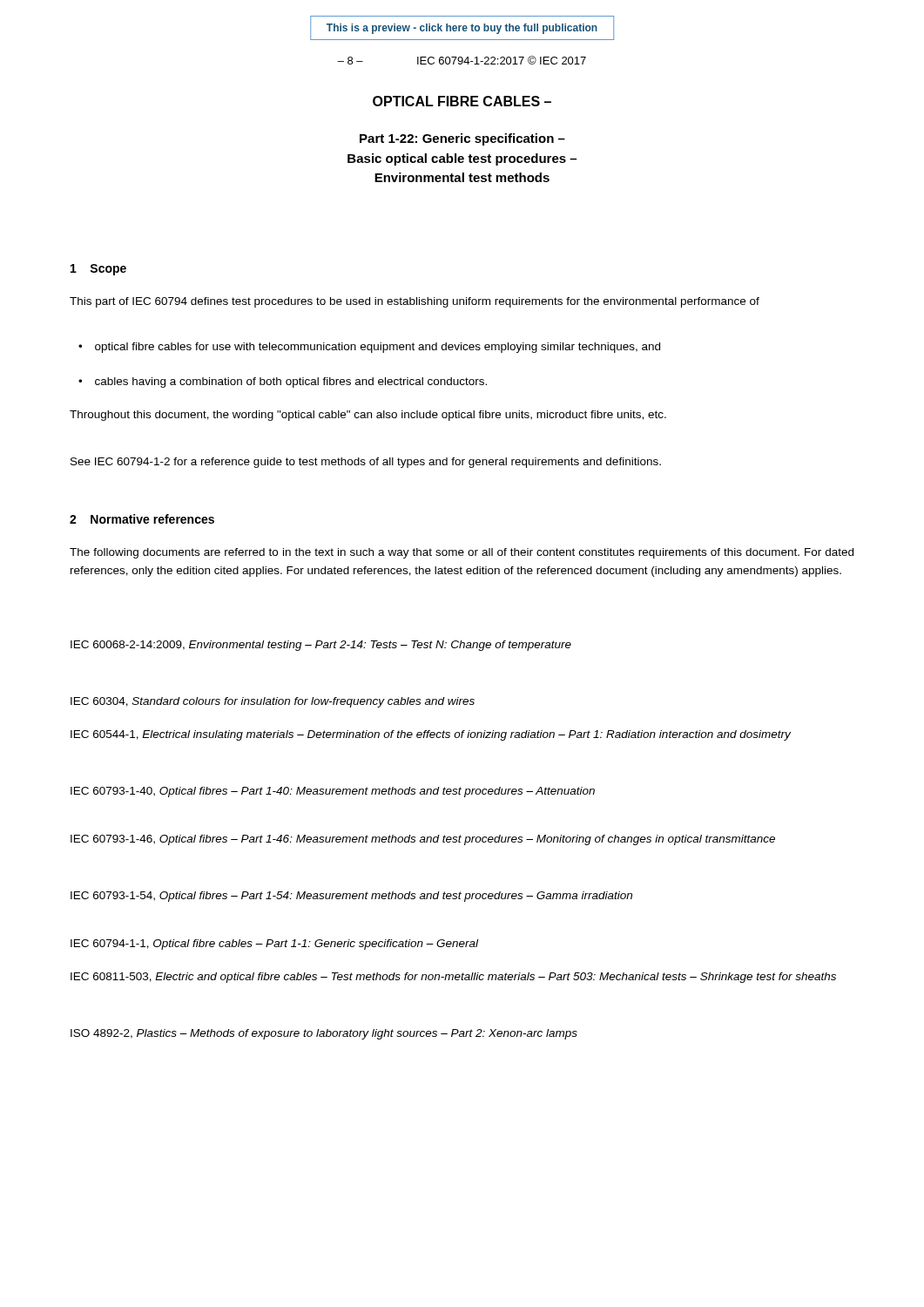Click the passage that begins "optical fibre cables for use with telecommunication equipment"

[x=376, y=346]
